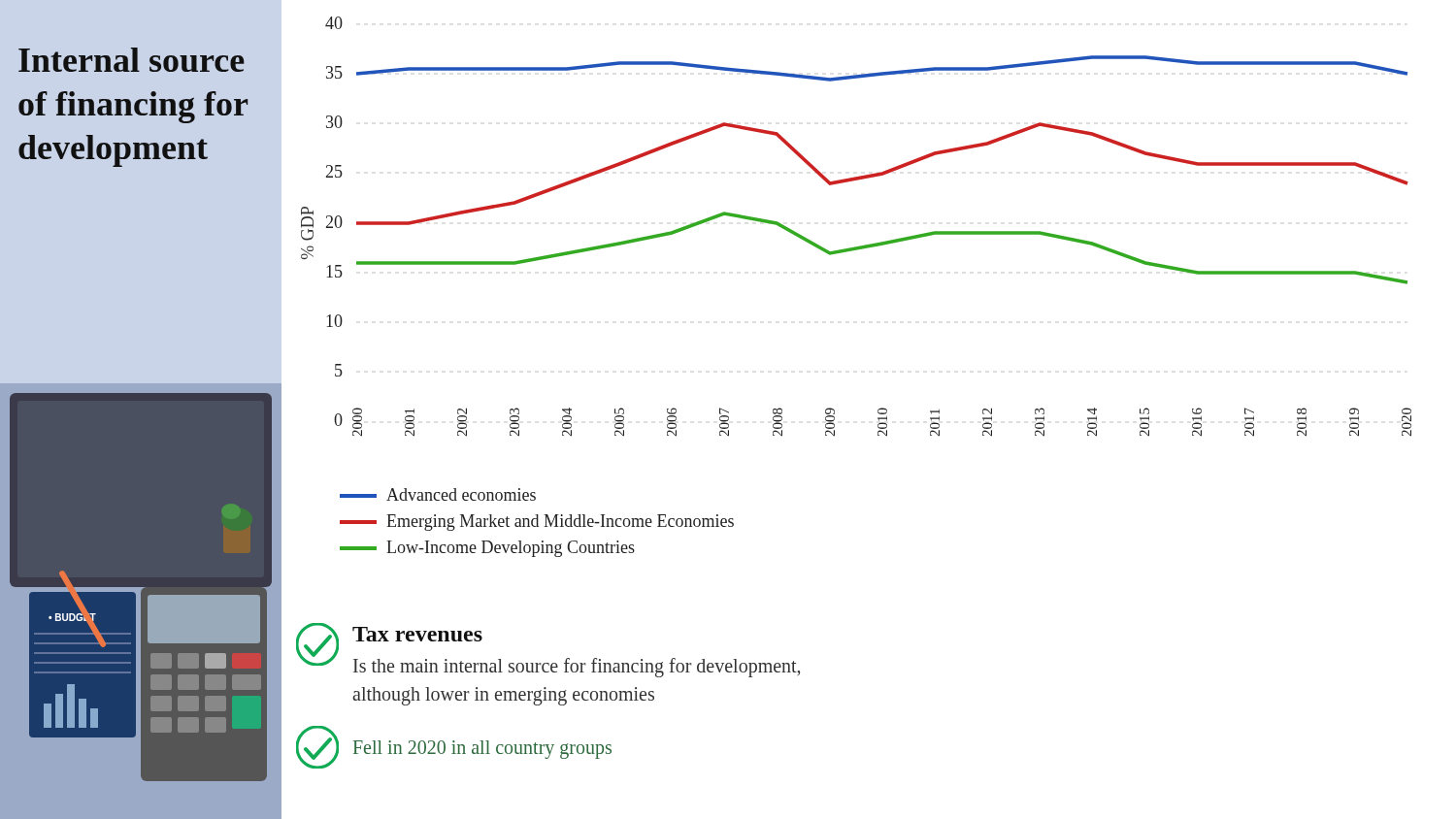Image resolution: width=1456 pixels, height=819 pixels.
Task: Locate the text block with the text "Is the main internal source for"
Action: 577,680
